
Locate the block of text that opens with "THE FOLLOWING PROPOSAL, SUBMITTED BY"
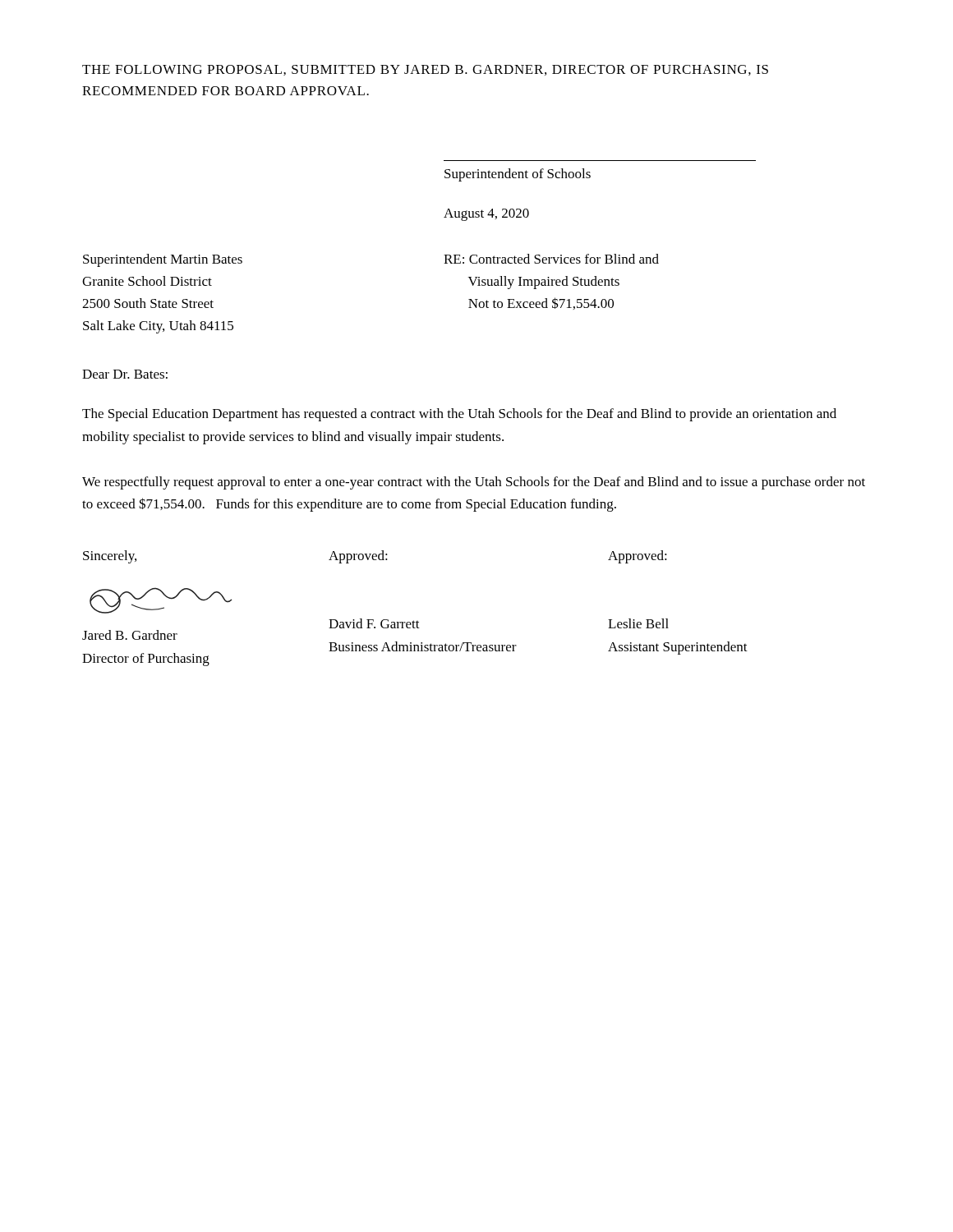pos(426,80)
